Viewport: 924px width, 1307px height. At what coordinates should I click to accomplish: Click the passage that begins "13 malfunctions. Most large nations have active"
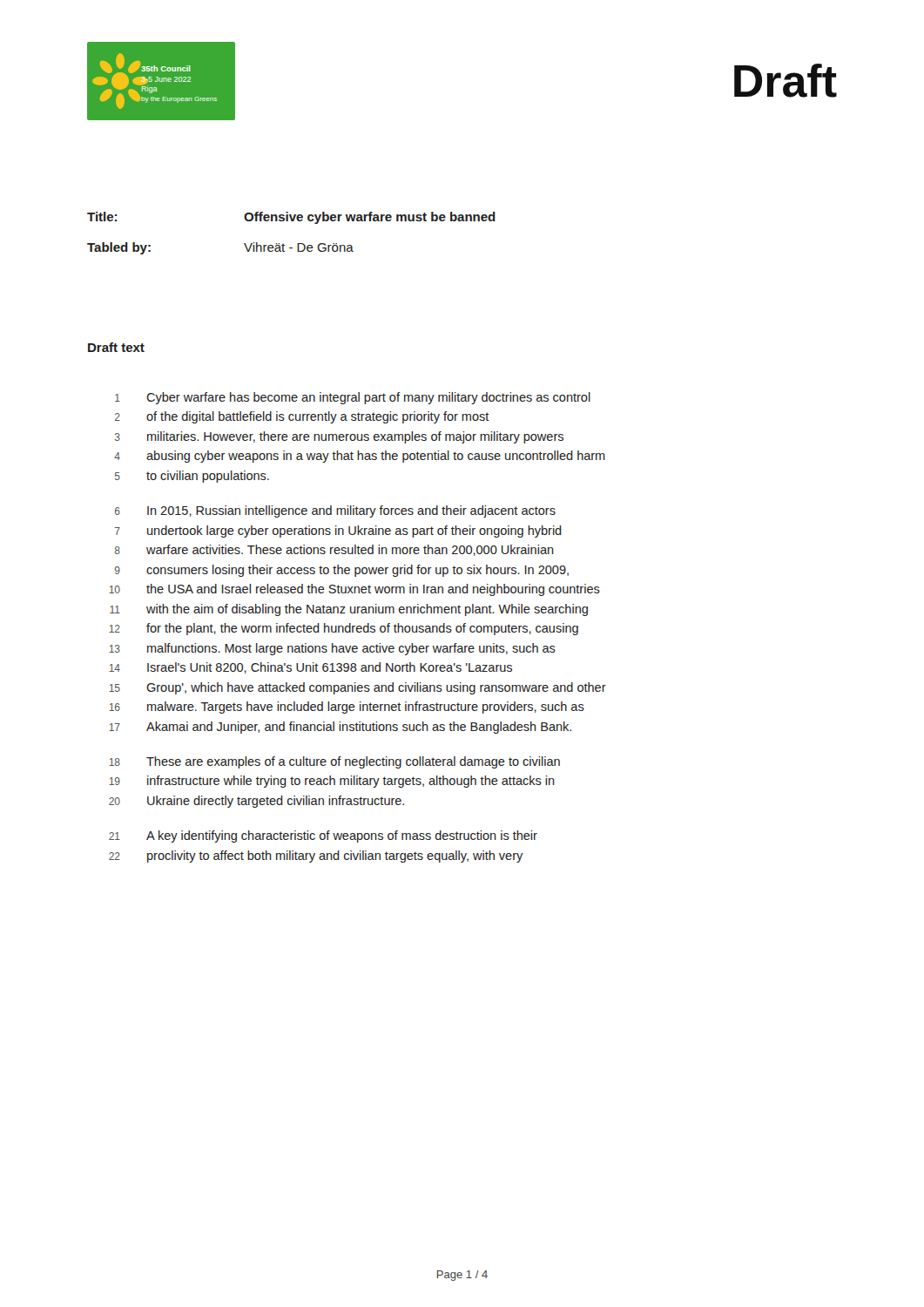pos(321,648)
